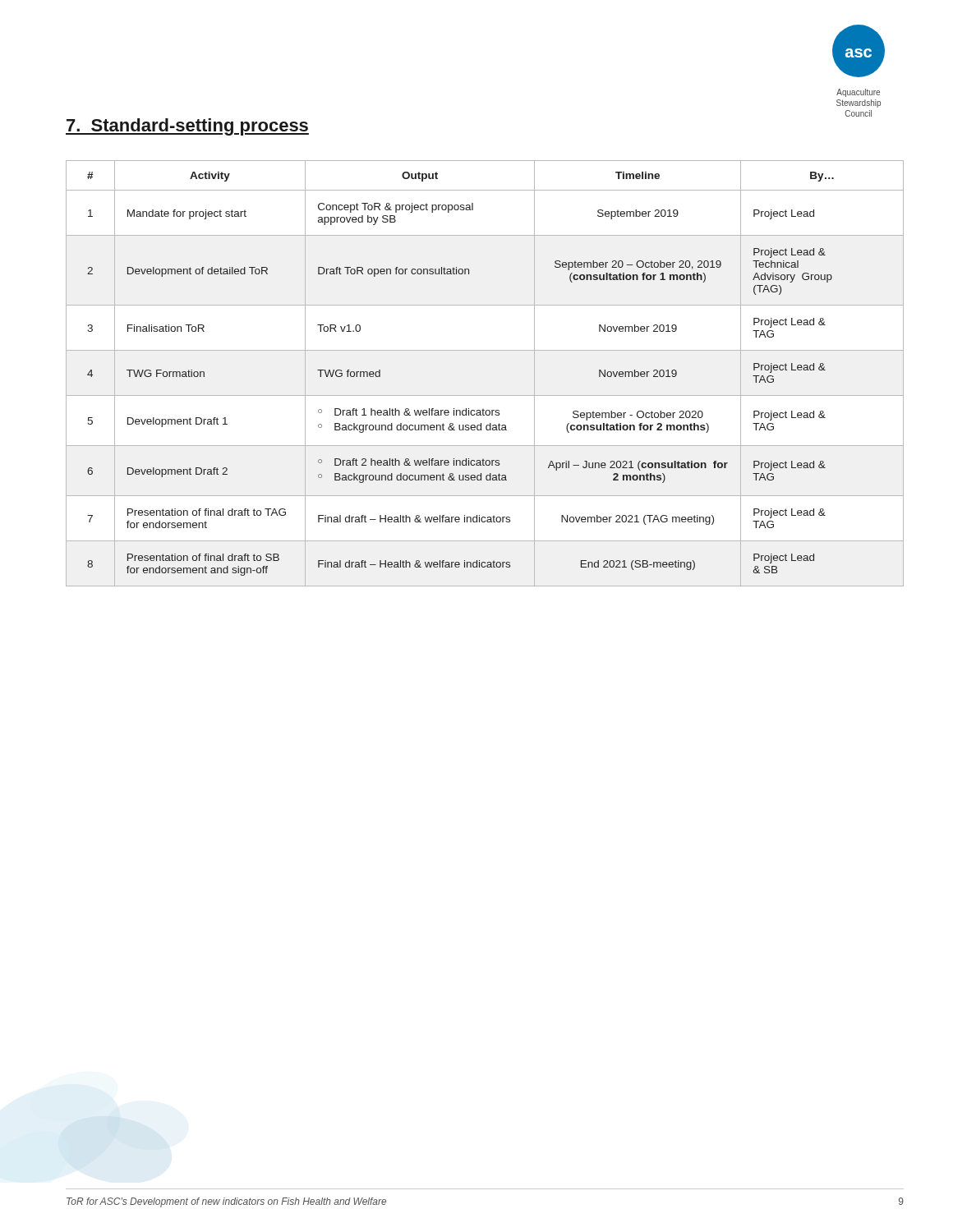Select the table that reads "○ Draft 1 health"

pos(485,373)
